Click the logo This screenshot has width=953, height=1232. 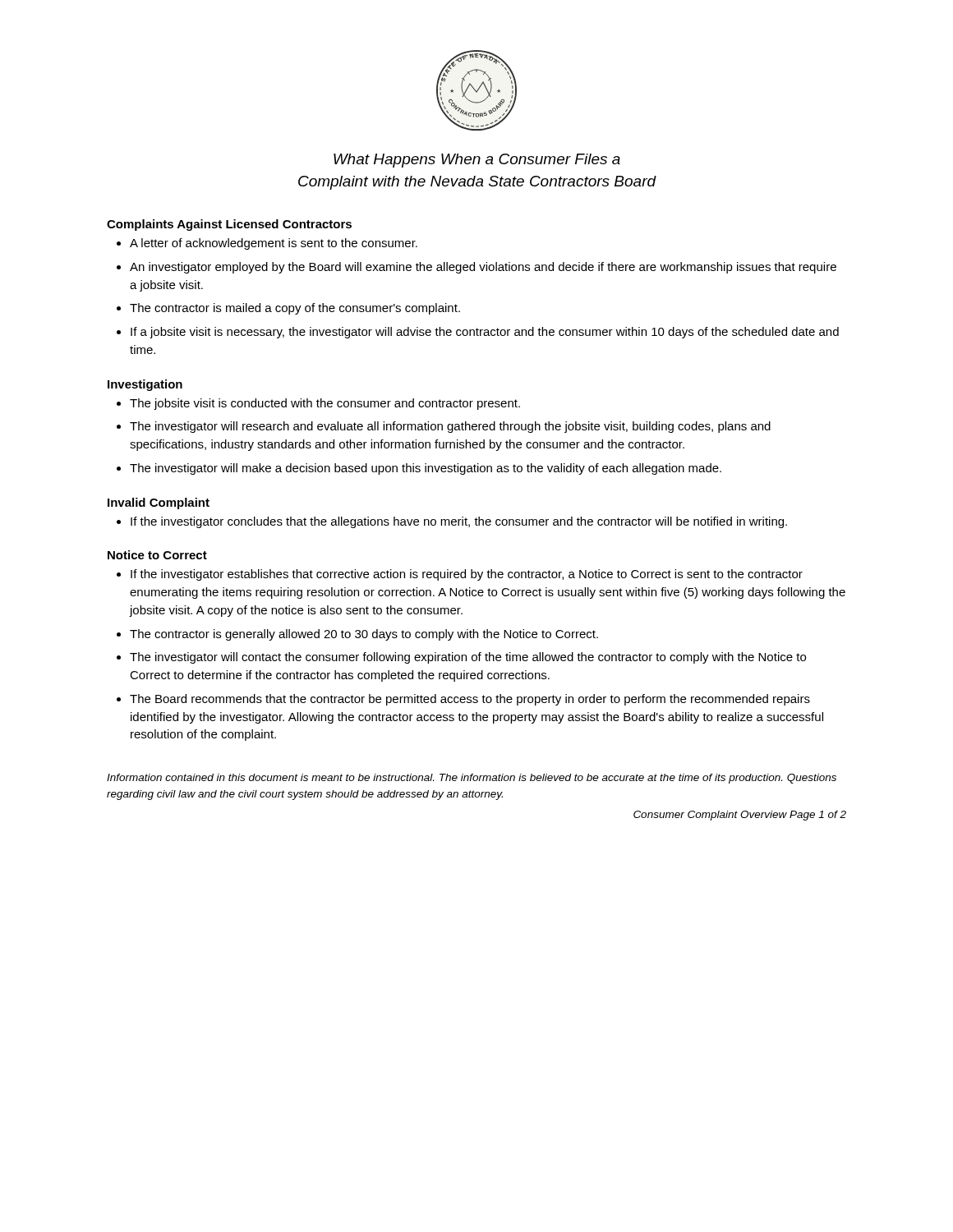(x=476, y=92)
